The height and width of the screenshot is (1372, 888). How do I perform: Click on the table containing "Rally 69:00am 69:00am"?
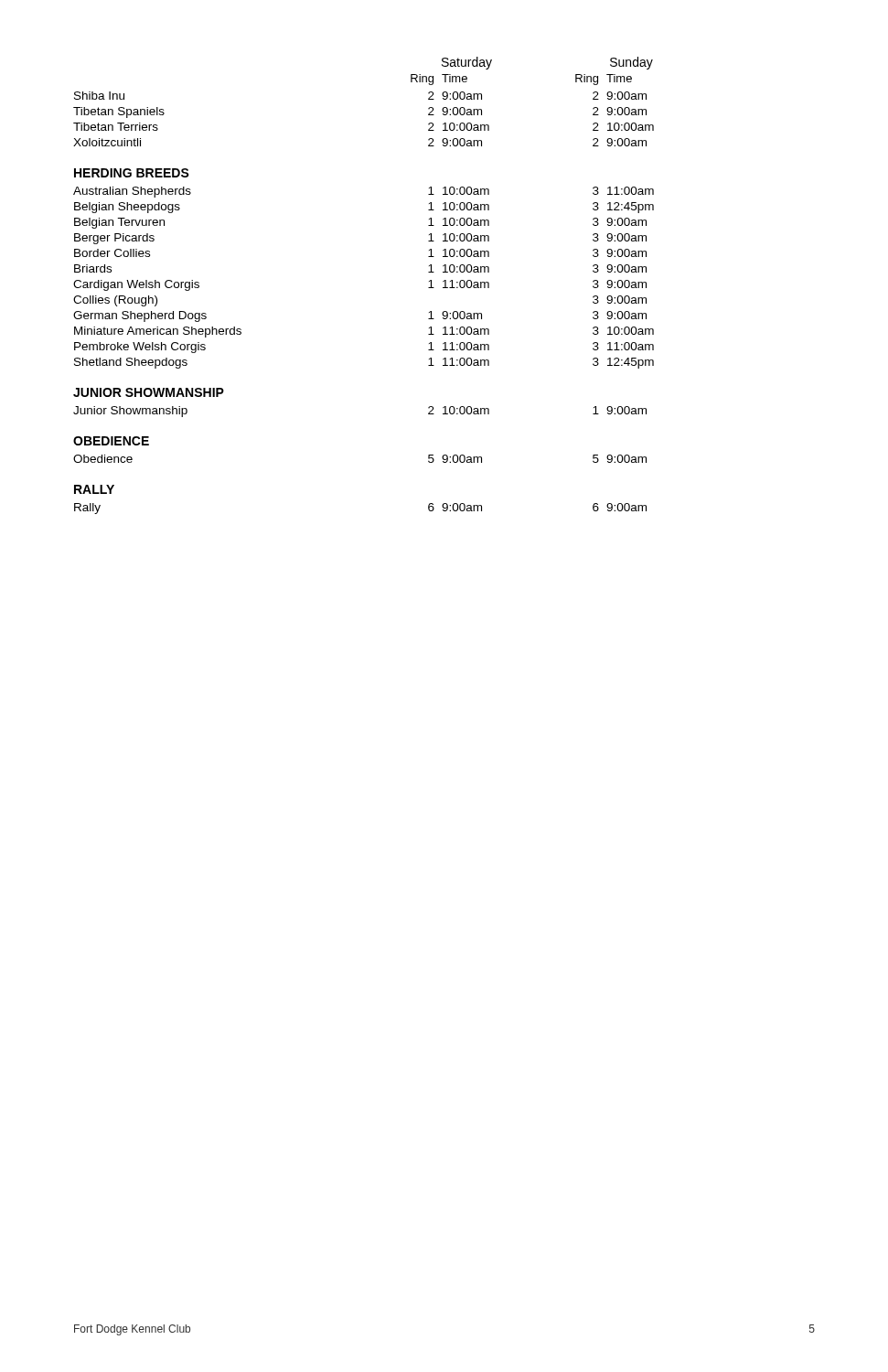(444, 507)
